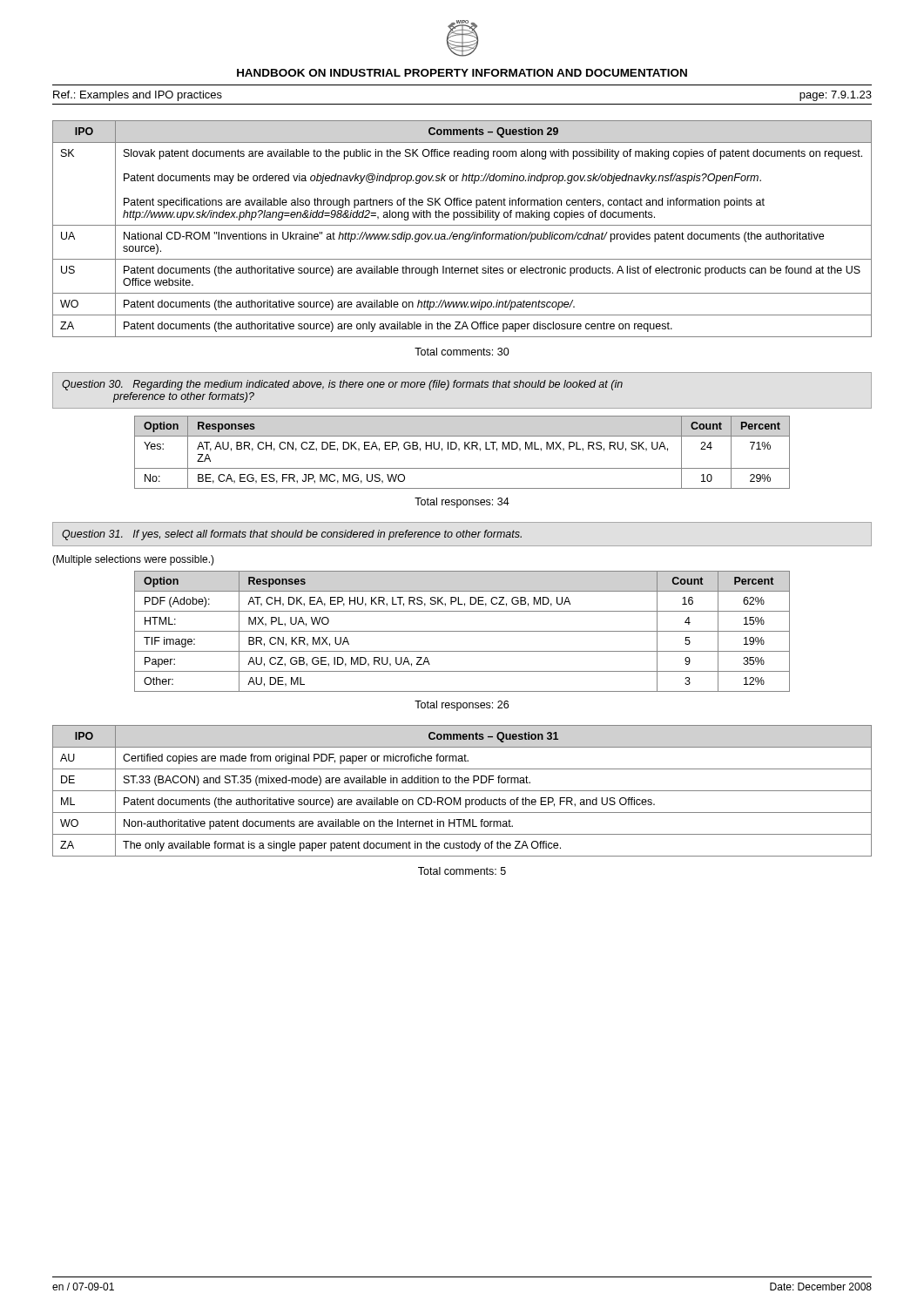Find the table that mentions "Non-authoritative patent documents are"
Viewport: 924px width, 1307px height.
pyautogui.click(x=462, y=791)
